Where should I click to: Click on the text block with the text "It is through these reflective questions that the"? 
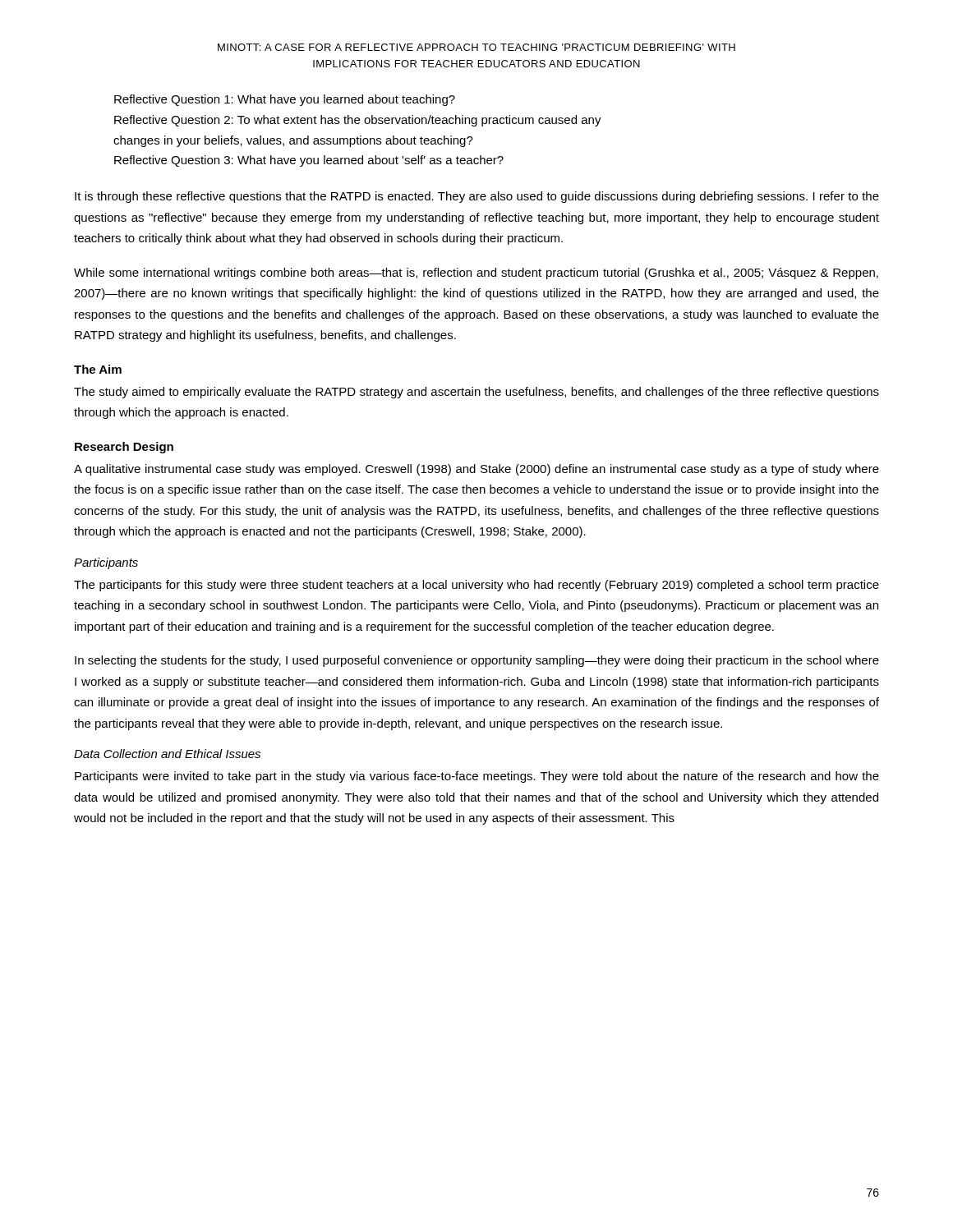point(476,217)
